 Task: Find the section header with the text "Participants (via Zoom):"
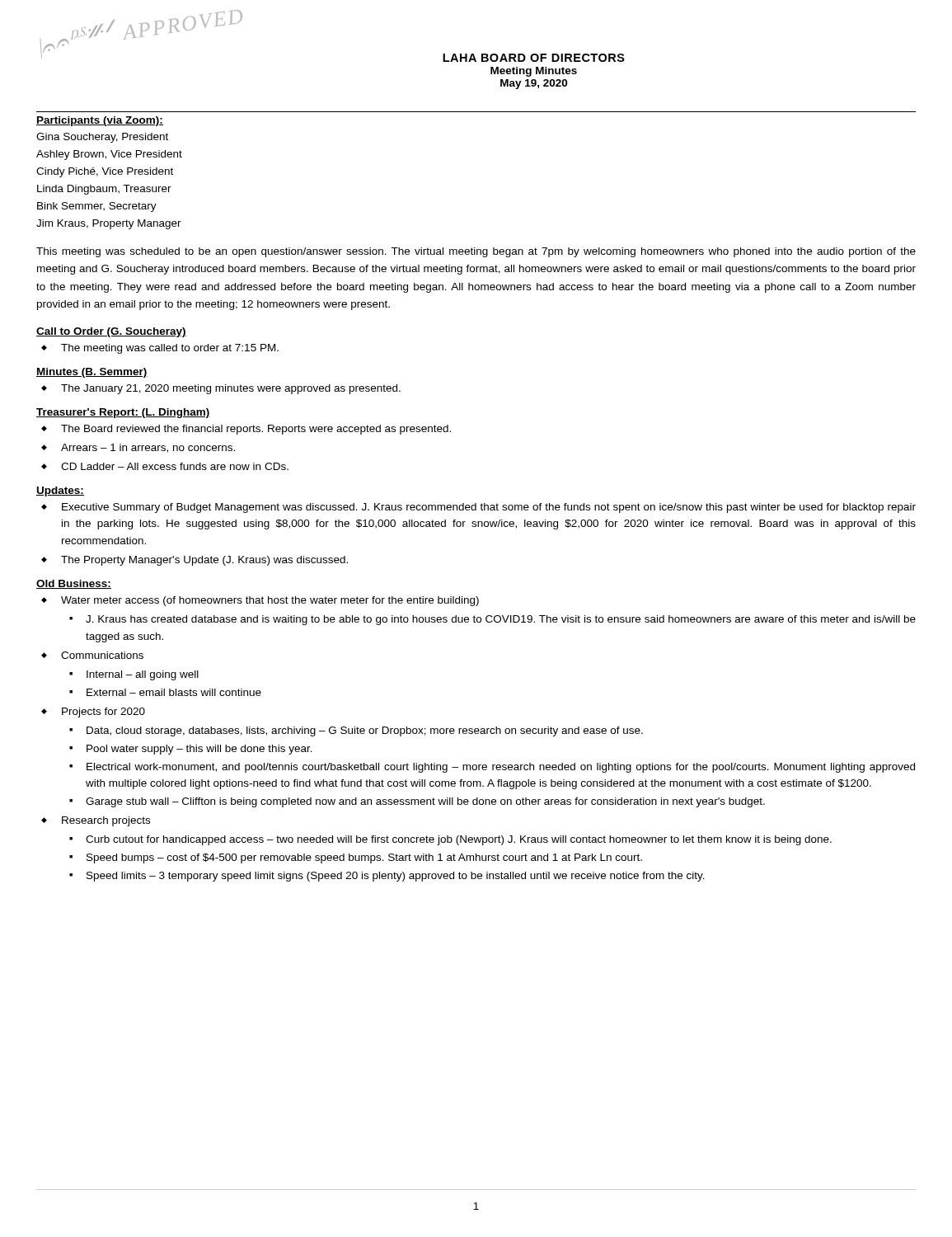[100, 120]
